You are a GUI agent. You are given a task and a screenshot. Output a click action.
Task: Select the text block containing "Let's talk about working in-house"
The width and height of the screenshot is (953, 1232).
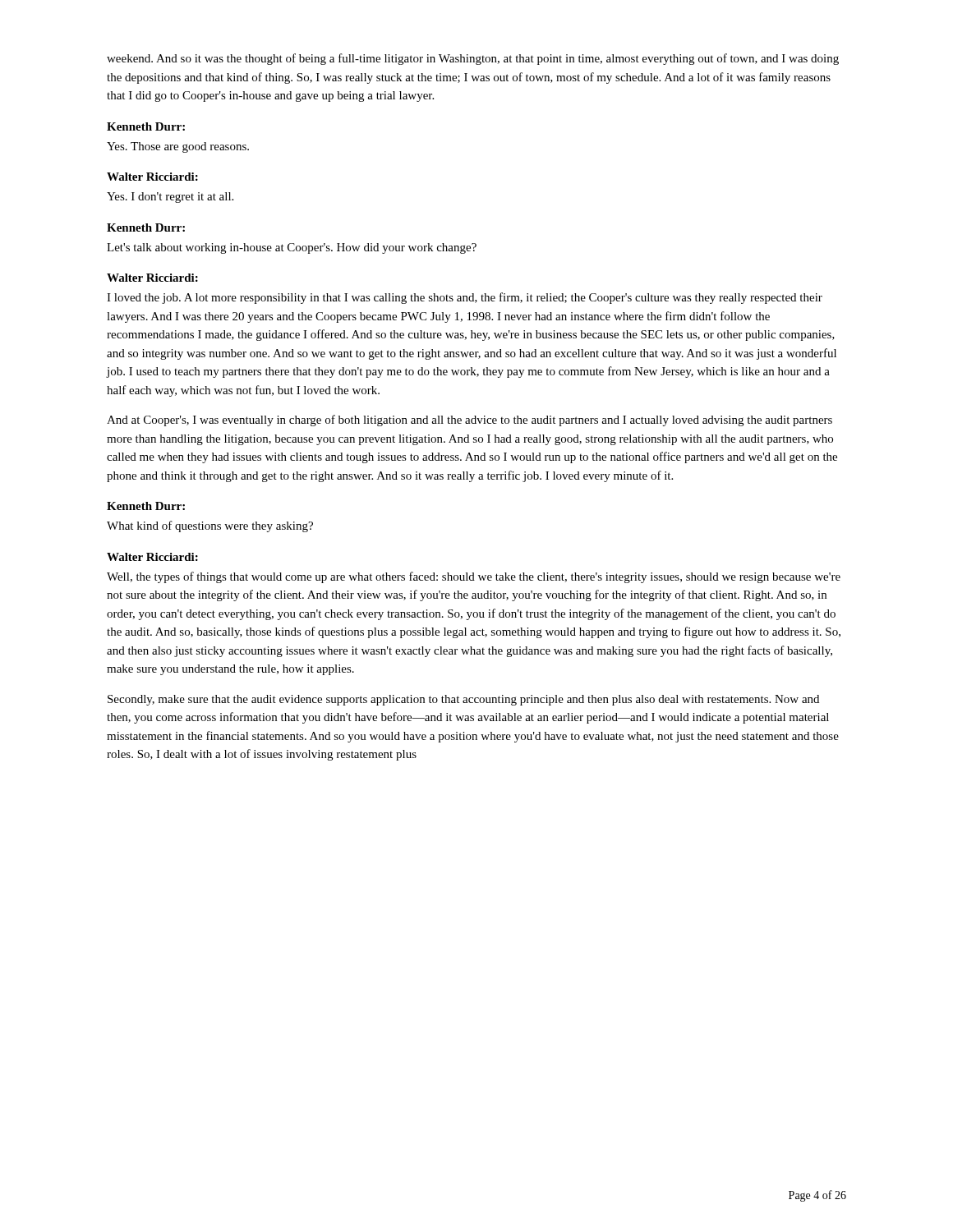292,247
